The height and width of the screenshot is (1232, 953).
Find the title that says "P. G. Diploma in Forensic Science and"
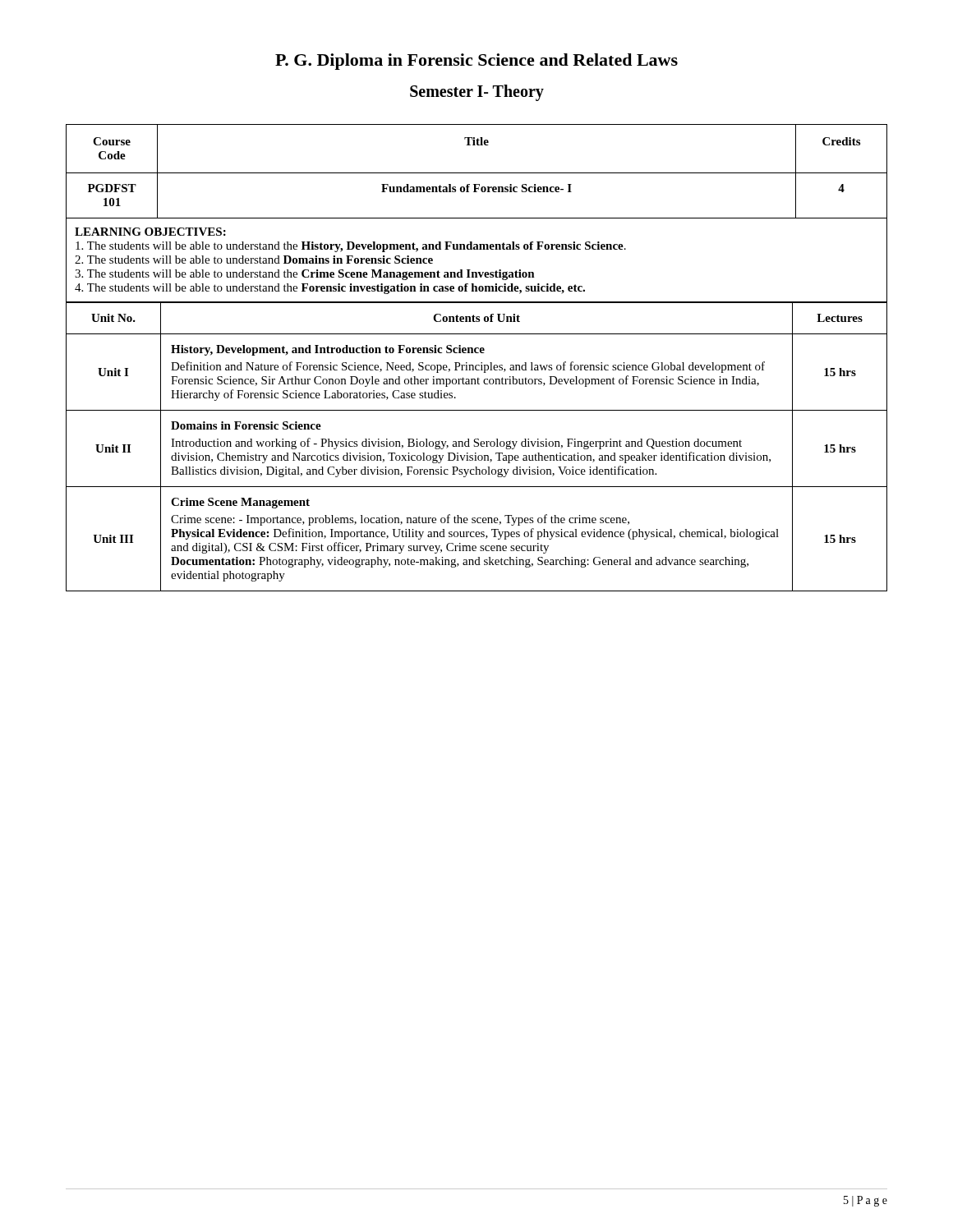[x=476, y=60]
